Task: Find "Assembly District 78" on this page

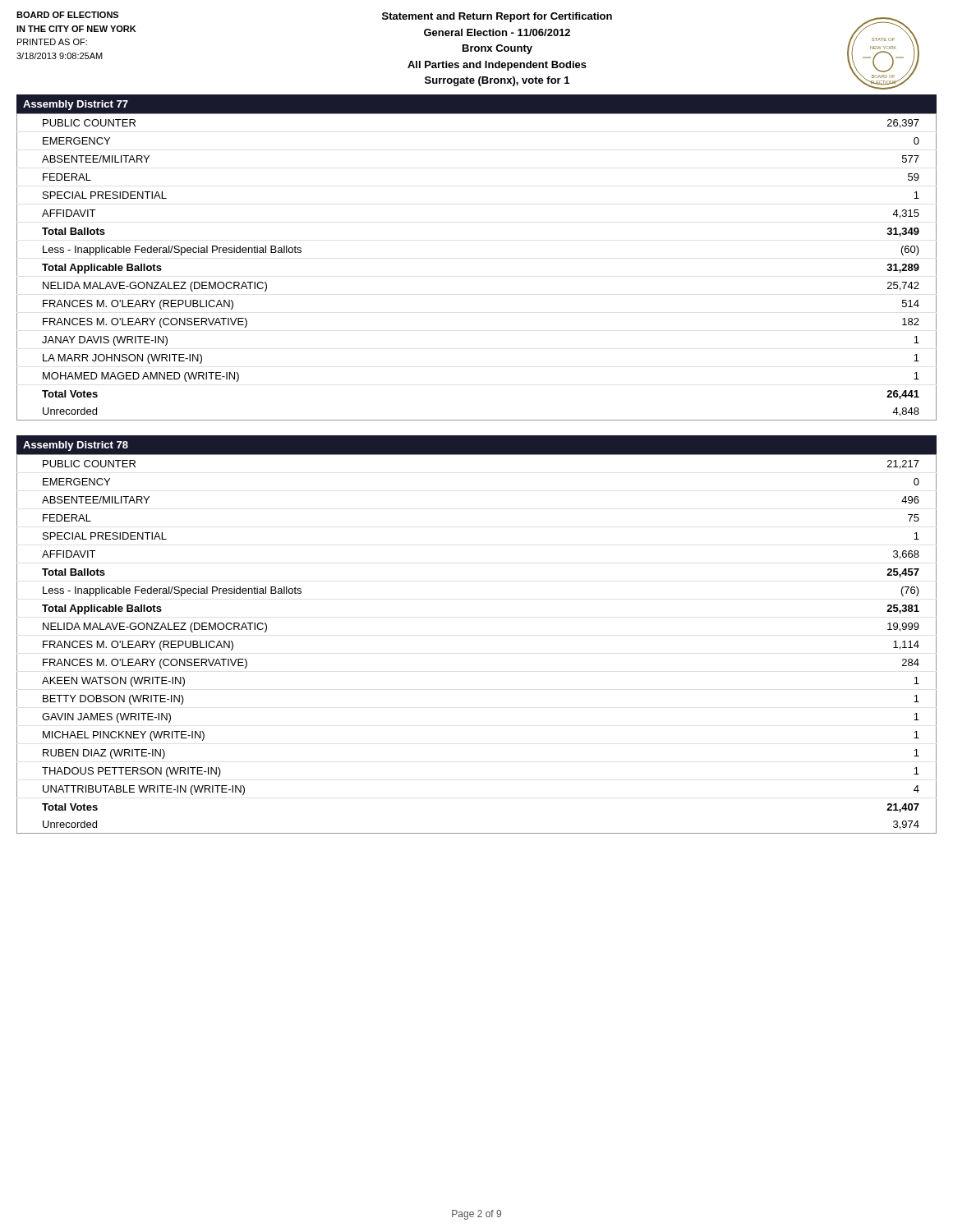Action: (x=76, y=445)
